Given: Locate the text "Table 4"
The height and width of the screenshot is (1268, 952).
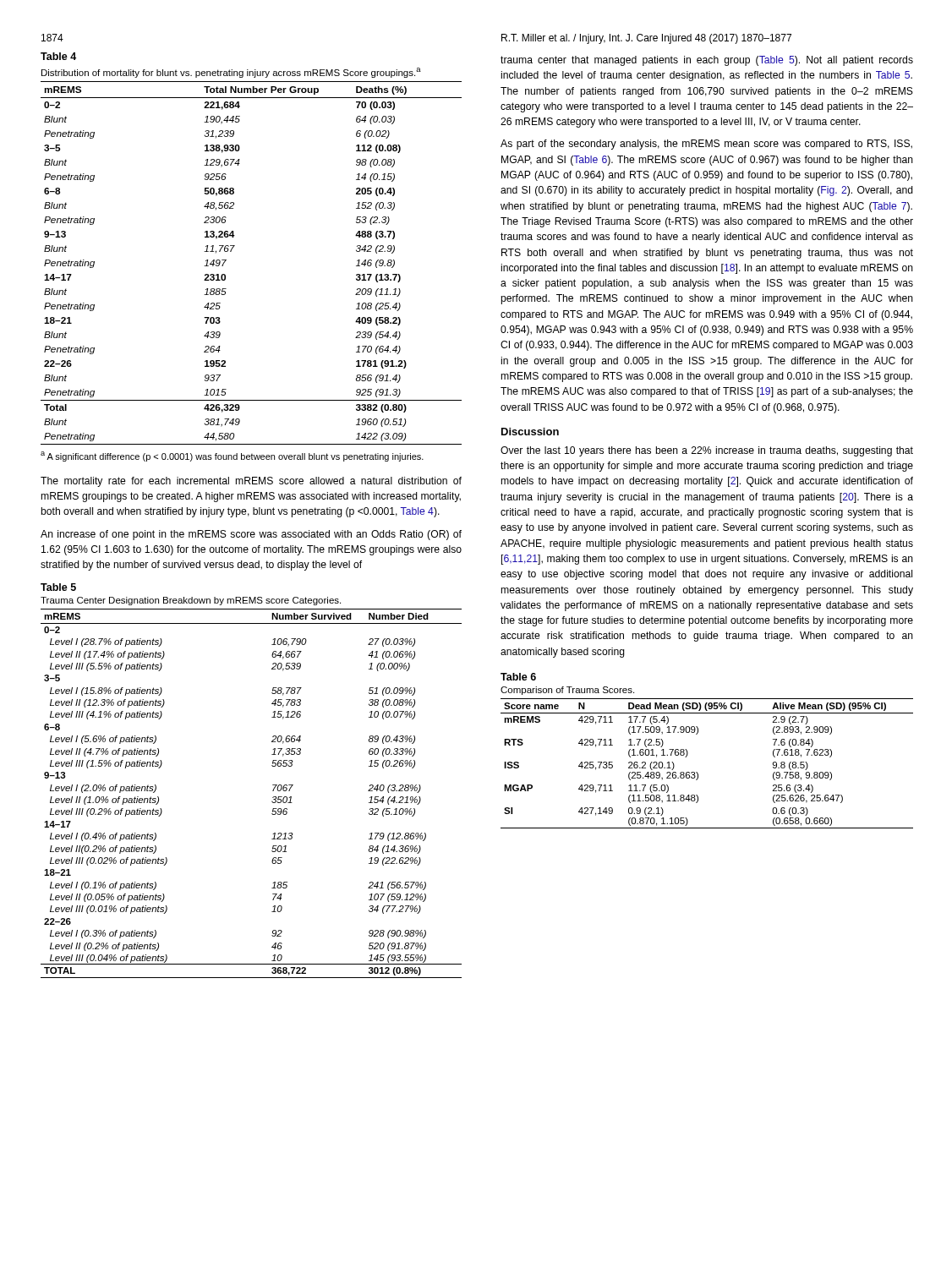Looking at the screenshot, I should click(x=58, y=57).
